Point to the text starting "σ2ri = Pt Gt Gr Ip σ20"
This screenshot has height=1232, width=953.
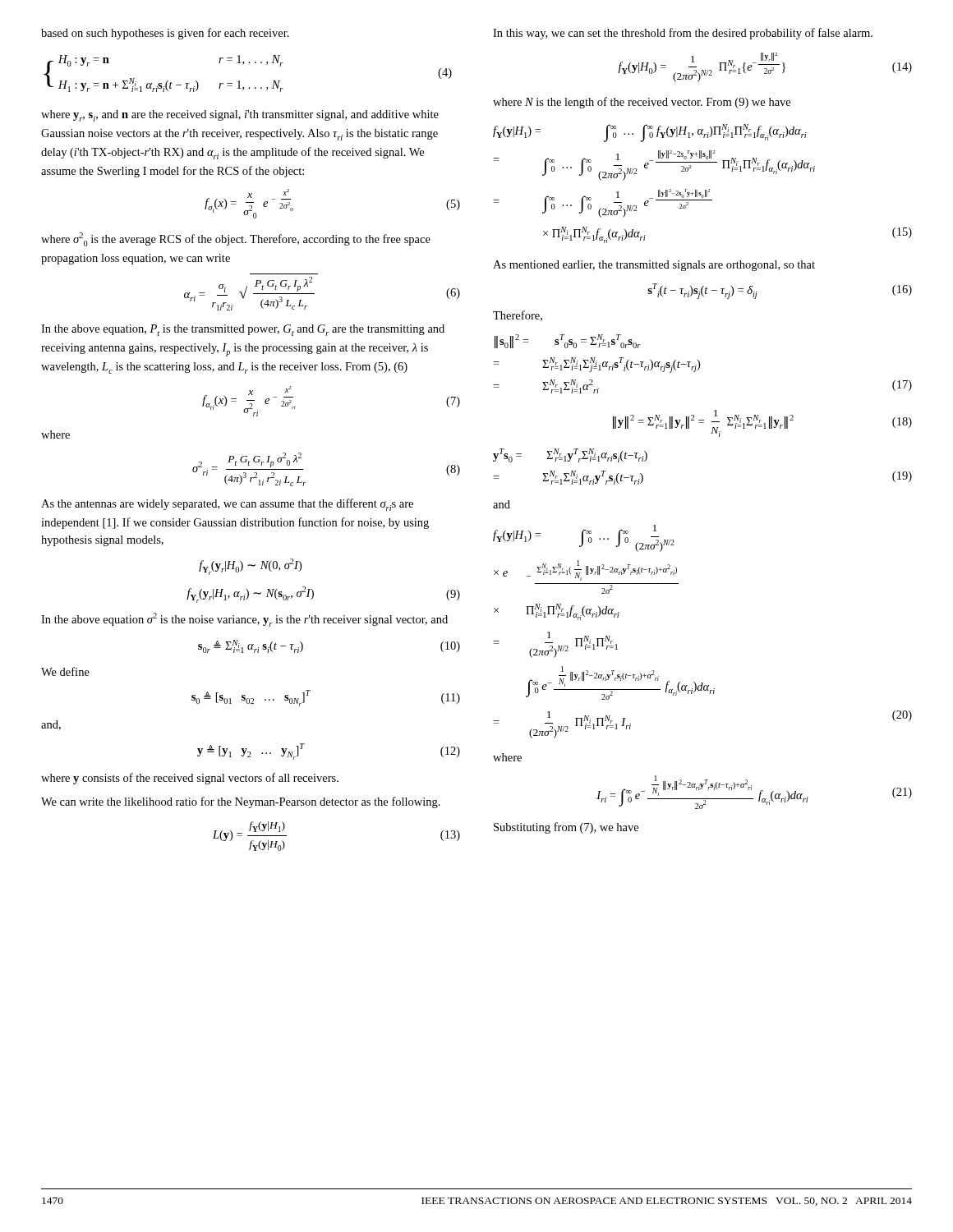[x=265, y=469]
